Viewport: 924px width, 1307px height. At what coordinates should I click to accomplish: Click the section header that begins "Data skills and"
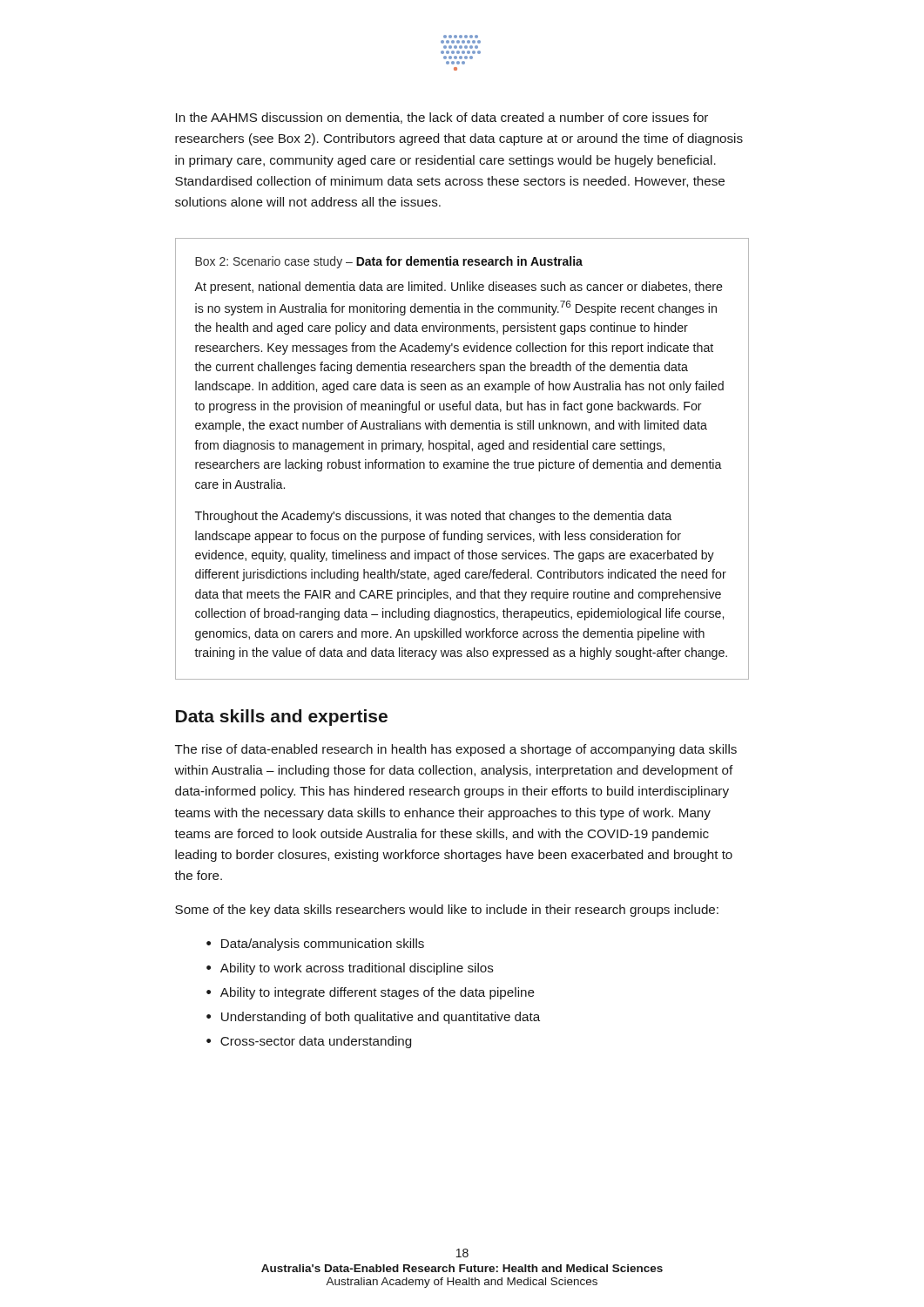(x=281, y=715)
